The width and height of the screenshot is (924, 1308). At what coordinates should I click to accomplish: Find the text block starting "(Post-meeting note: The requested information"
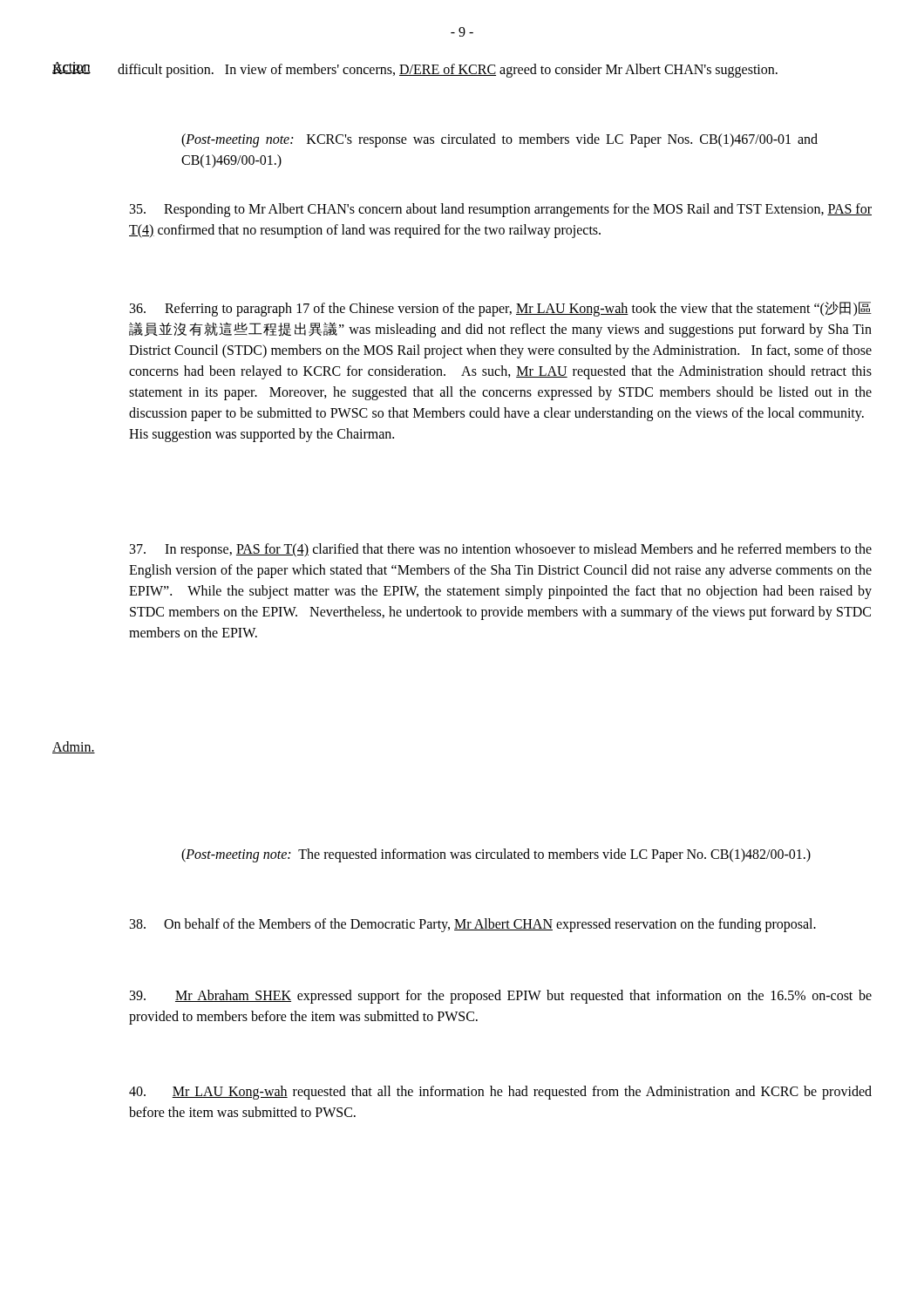click(x=496, y=854)
